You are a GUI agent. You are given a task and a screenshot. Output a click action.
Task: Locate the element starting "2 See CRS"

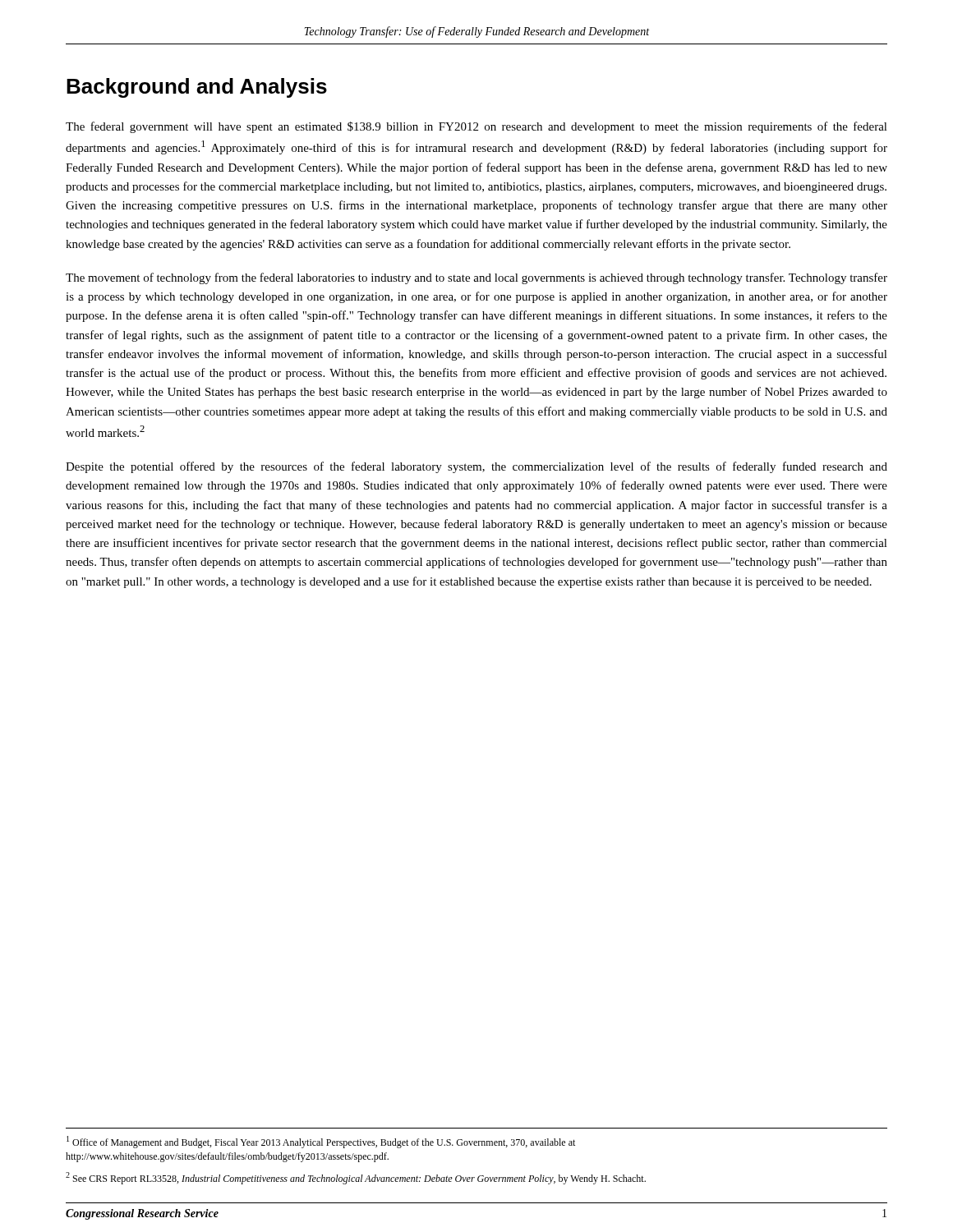pyautogui.click(x=356, y=1177)
